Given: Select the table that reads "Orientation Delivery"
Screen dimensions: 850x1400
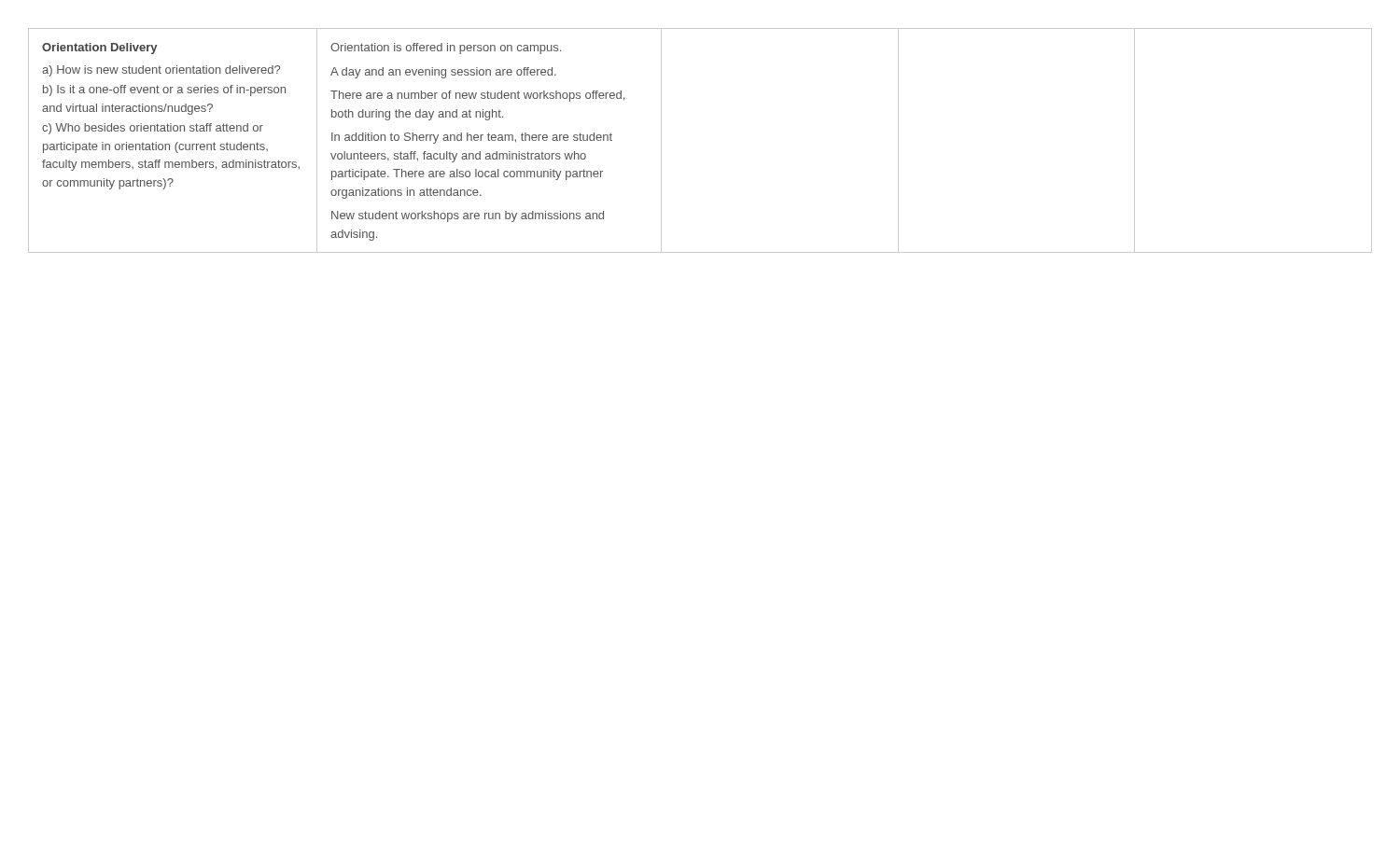Looking at the screenshot, I should tap(700, 140).
